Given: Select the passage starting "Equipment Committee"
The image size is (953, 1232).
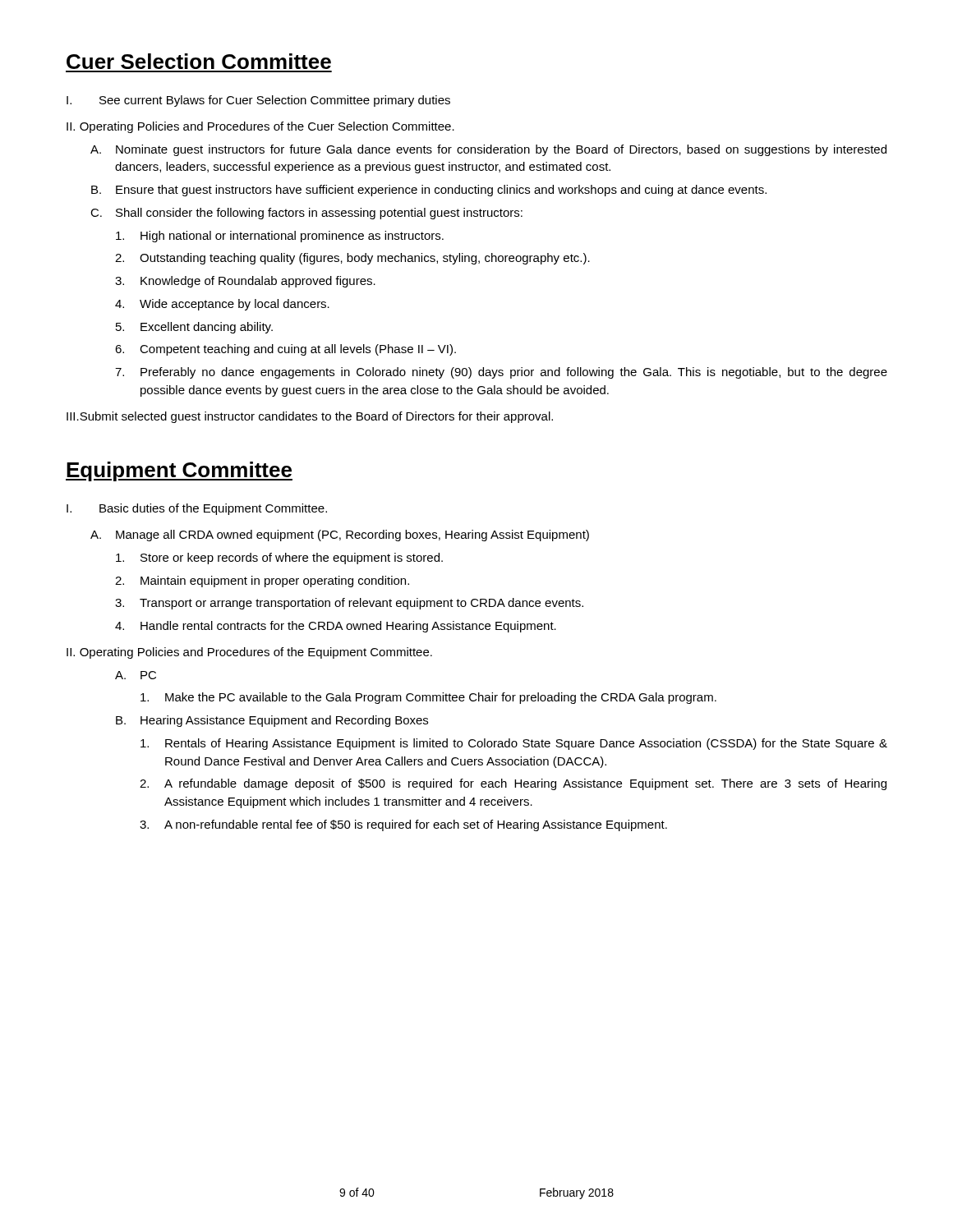Looking at the screenshot, I should [x=179, y=470].
